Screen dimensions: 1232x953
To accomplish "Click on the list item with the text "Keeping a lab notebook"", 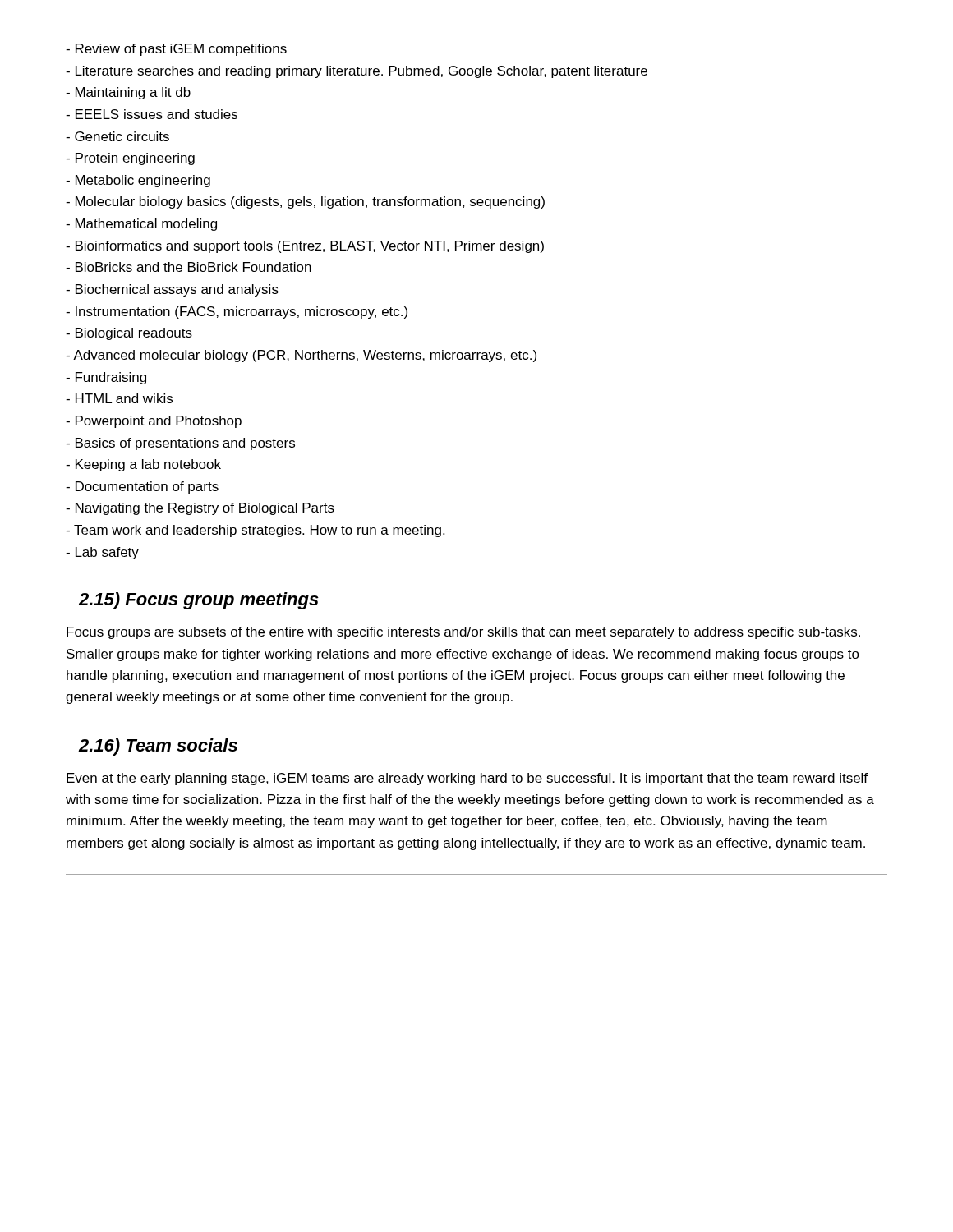I will [x=143, y=465].
